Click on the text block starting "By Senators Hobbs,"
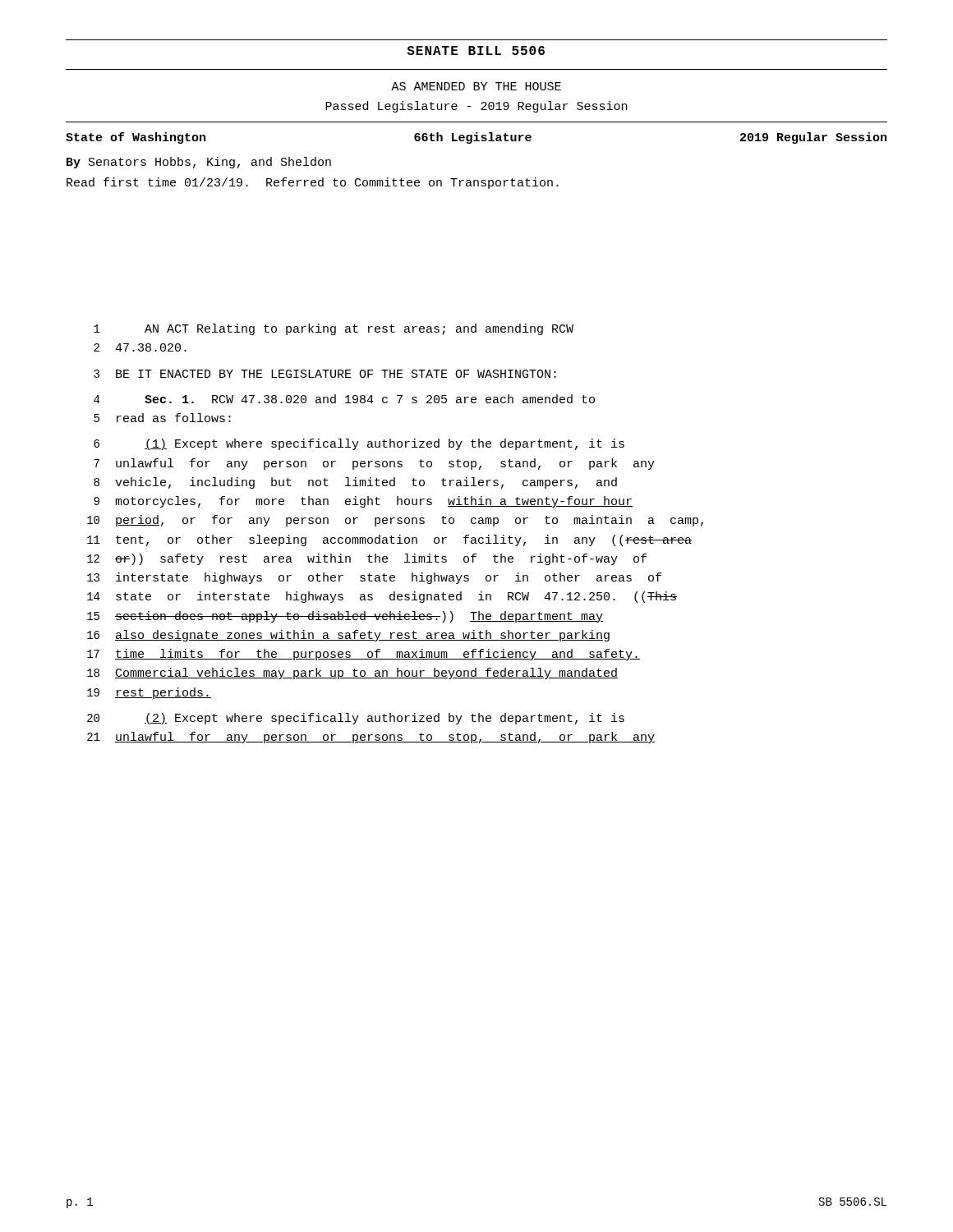The width and height of the screenshot is (953, 1232). (199, 163)
